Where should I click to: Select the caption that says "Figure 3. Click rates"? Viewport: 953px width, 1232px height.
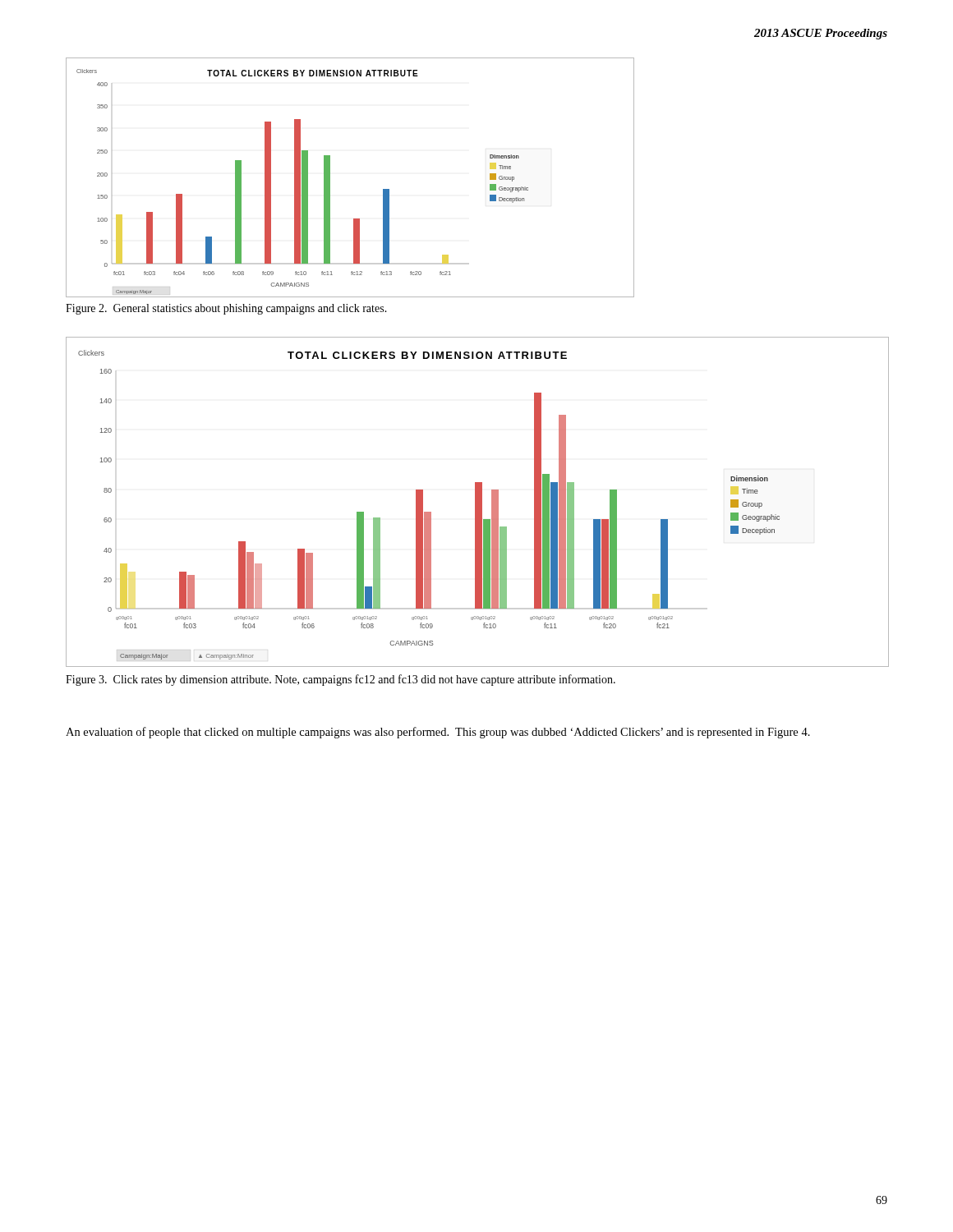(341, 680)
